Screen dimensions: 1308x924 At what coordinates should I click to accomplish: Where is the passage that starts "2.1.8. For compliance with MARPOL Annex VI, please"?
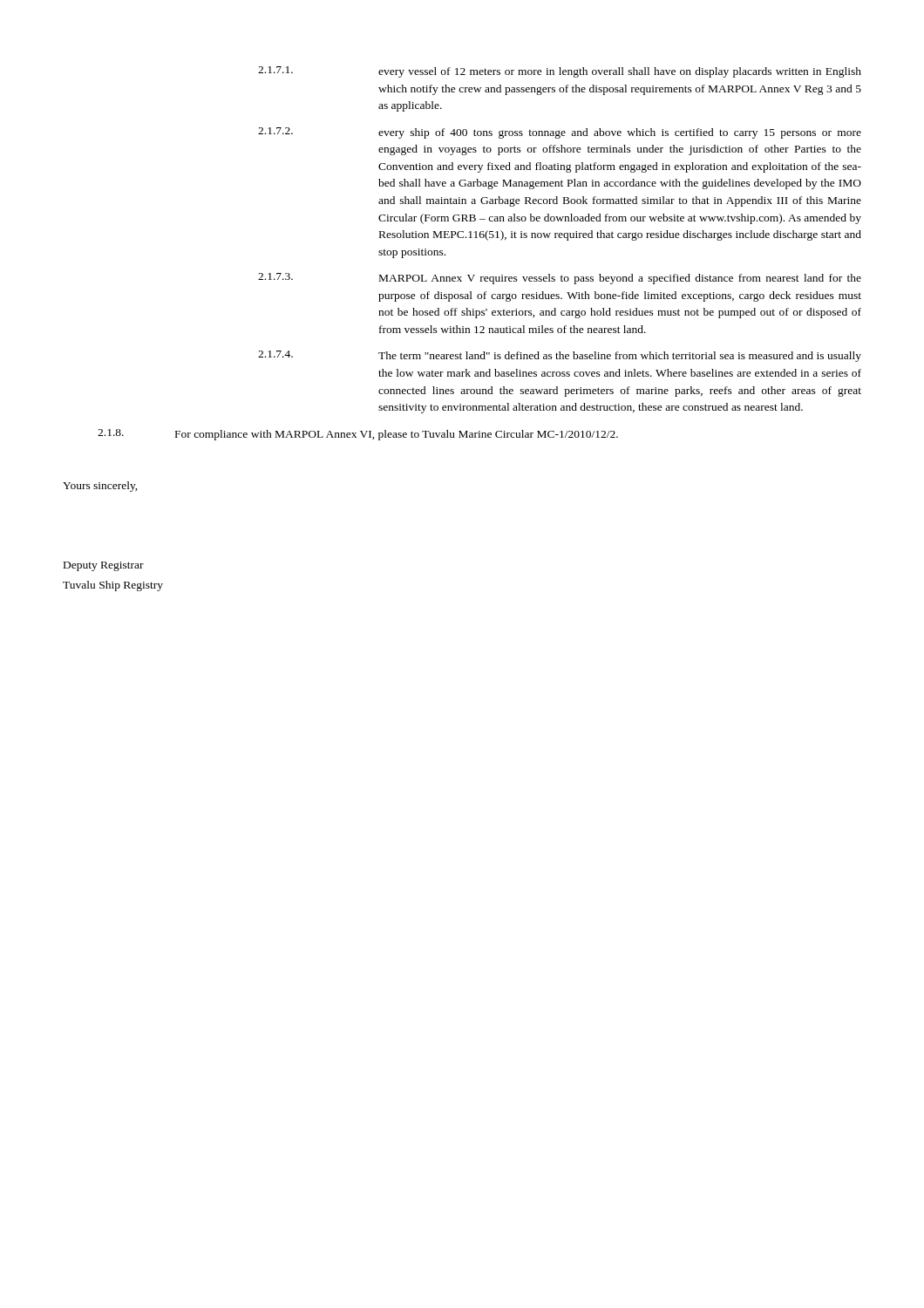pos(462,434)
